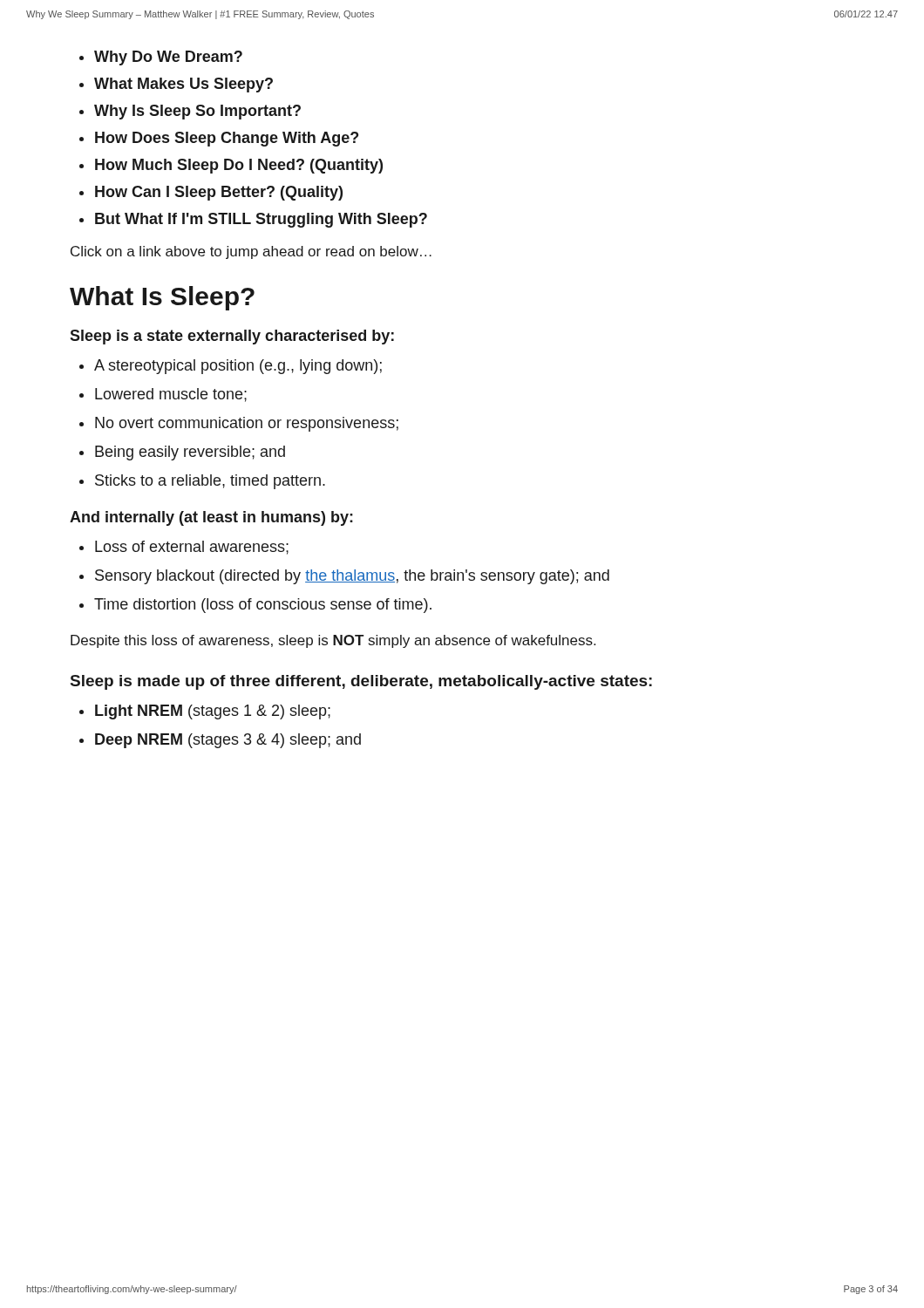Click on the list item that says "Being easily reversible;"
Image resolution: width=924 pixels, height=1308 pixels.
pos(190,452)
